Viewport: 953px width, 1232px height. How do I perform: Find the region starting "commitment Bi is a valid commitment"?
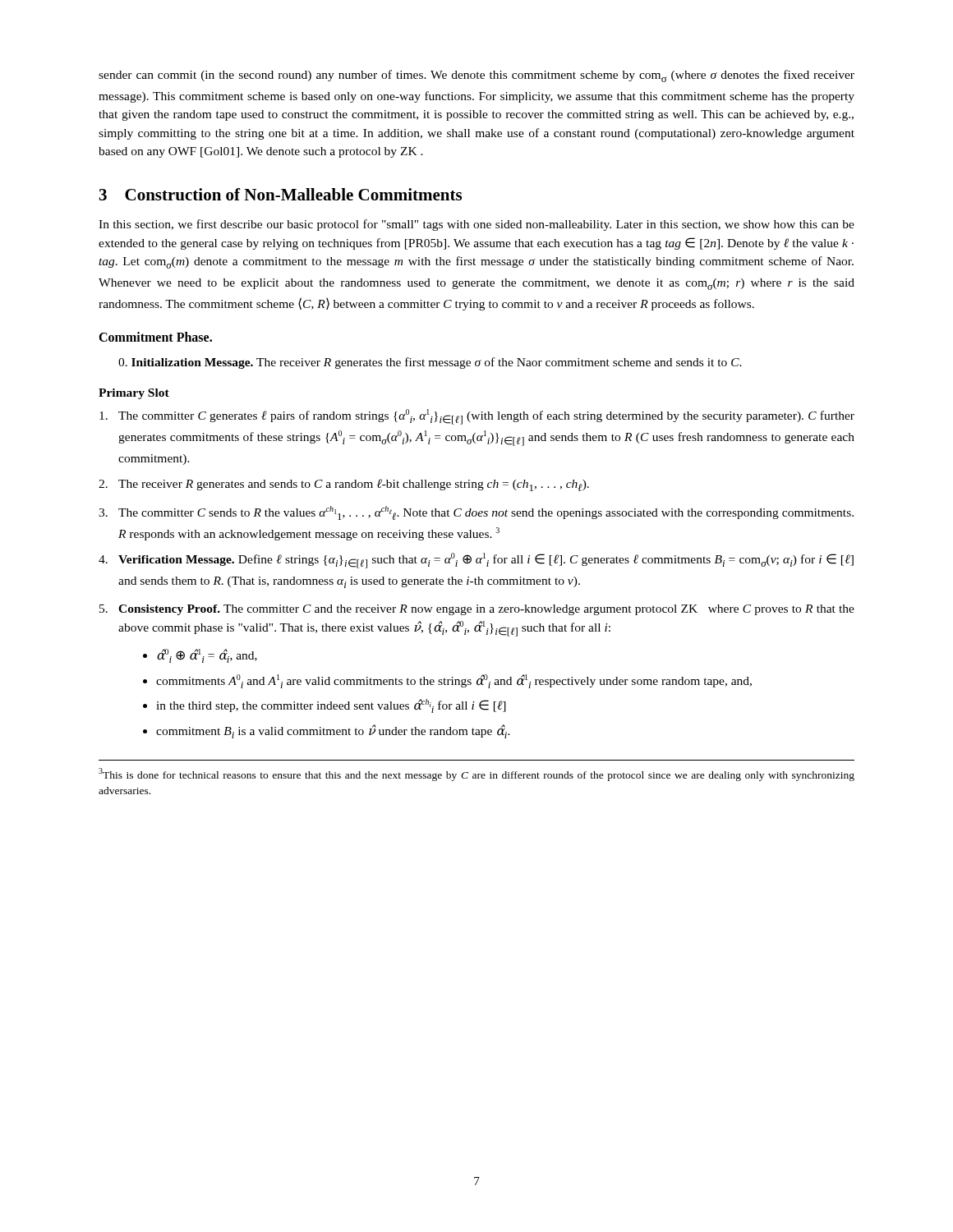click(x=333, y=732)
